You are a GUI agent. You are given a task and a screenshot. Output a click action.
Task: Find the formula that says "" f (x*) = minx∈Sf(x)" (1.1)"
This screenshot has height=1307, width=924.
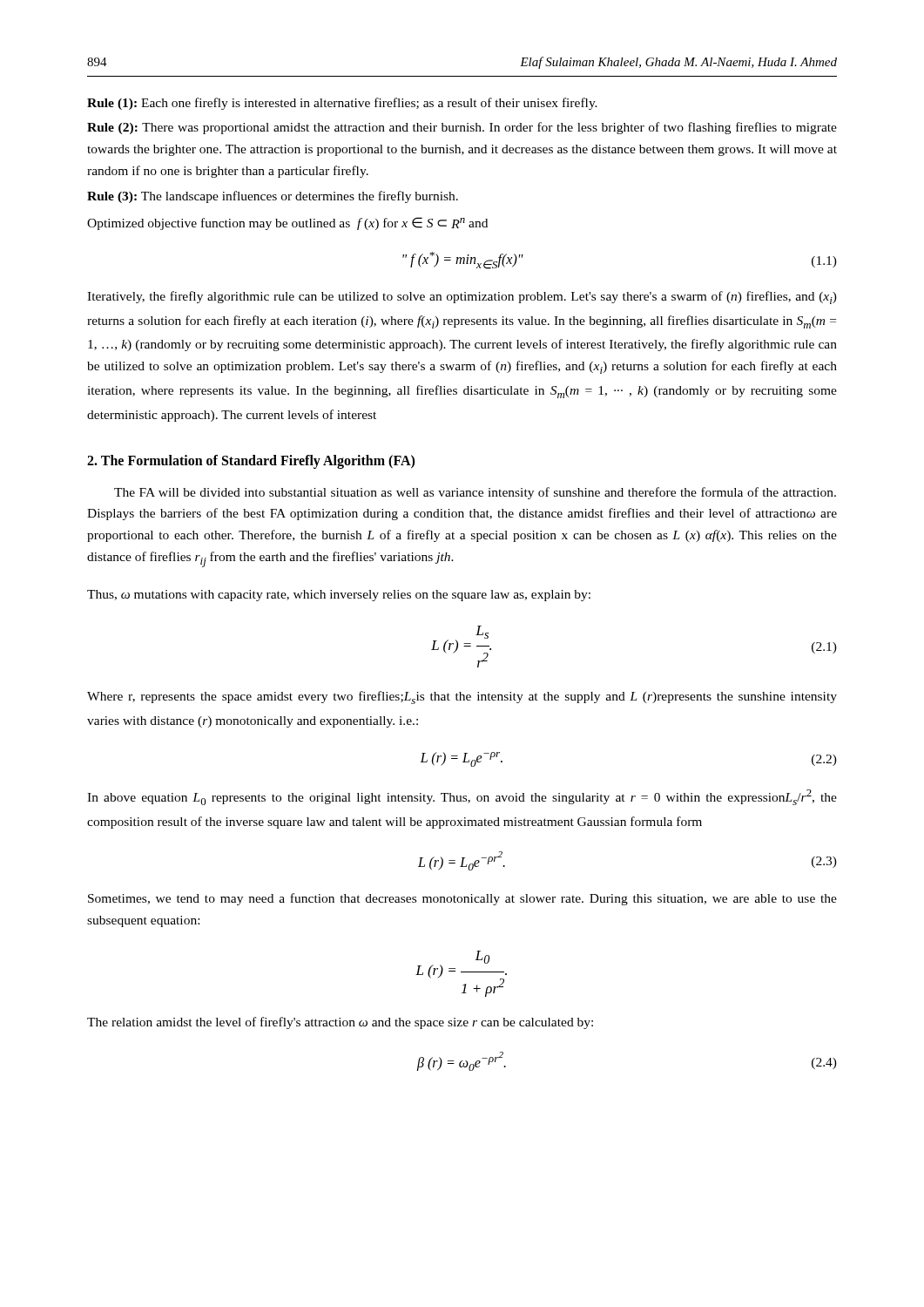pyautogui.click(x=471, y=260)
